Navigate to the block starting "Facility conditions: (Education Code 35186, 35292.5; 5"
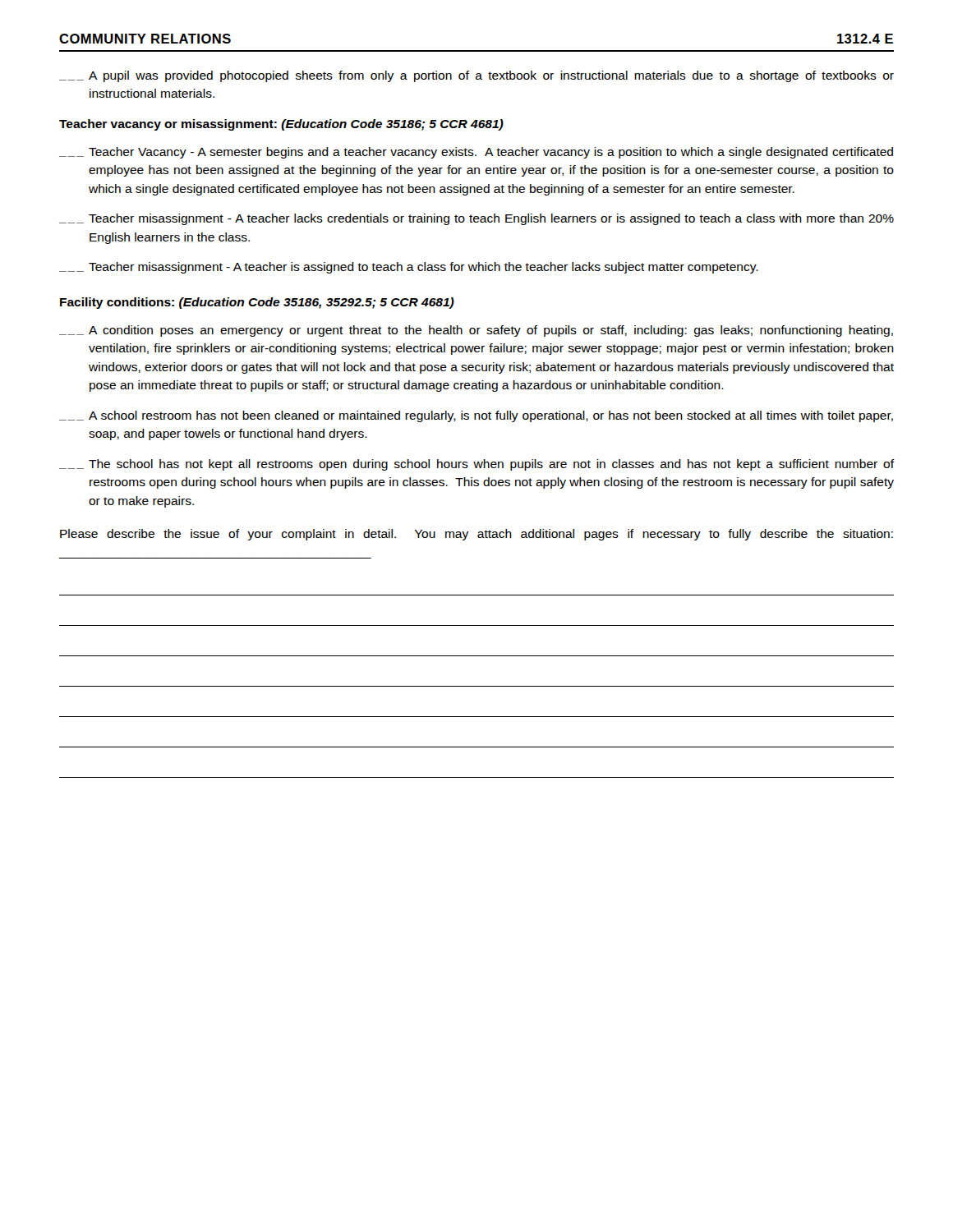The width and height of the screenshot is (953, 1232). point(257,302)
